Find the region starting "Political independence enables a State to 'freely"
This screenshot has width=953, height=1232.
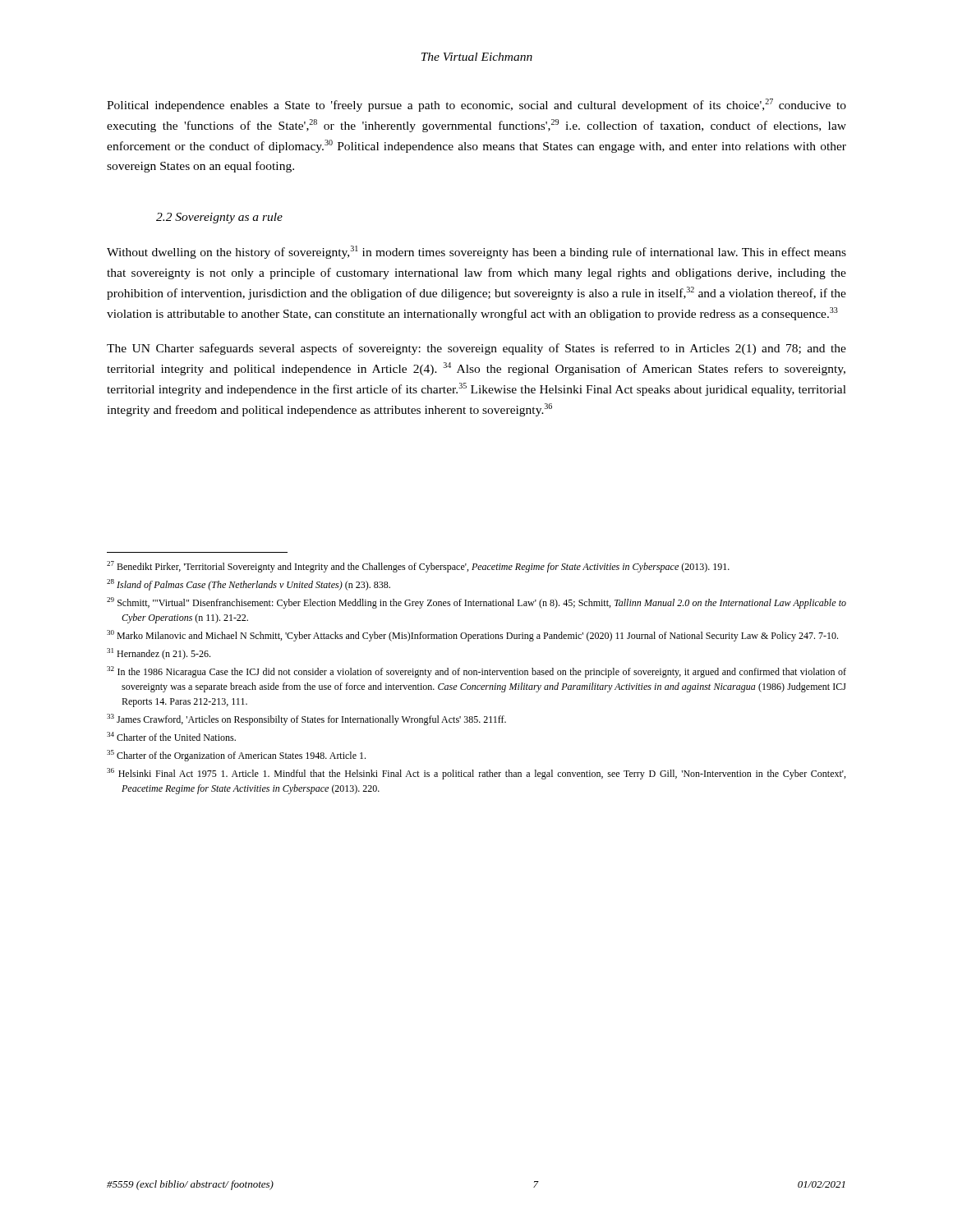tap(476, 136)
